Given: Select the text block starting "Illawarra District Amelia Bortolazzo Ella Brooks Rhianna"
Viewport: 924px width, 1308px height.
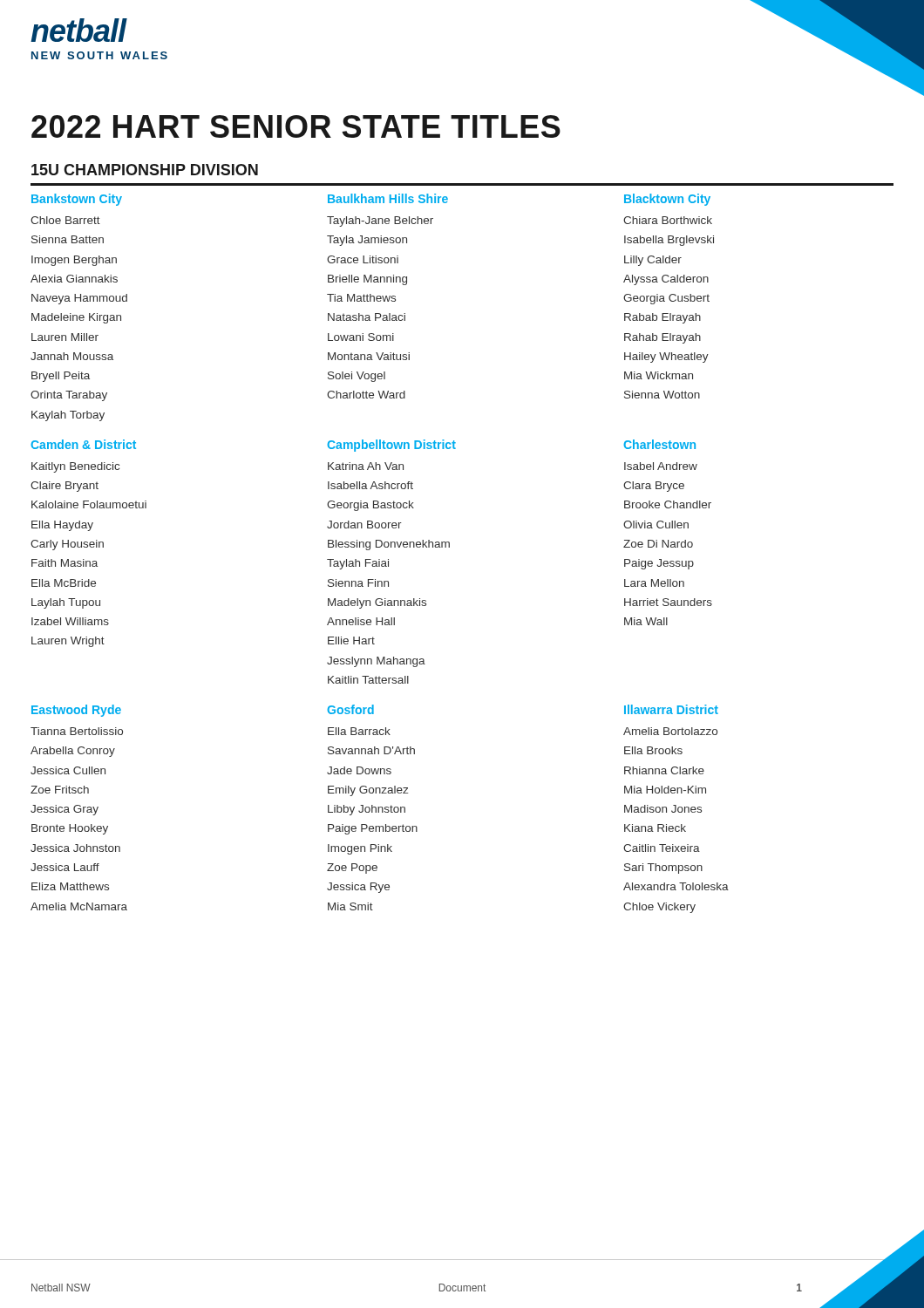Looking at the screenshot, I should 671,709.
